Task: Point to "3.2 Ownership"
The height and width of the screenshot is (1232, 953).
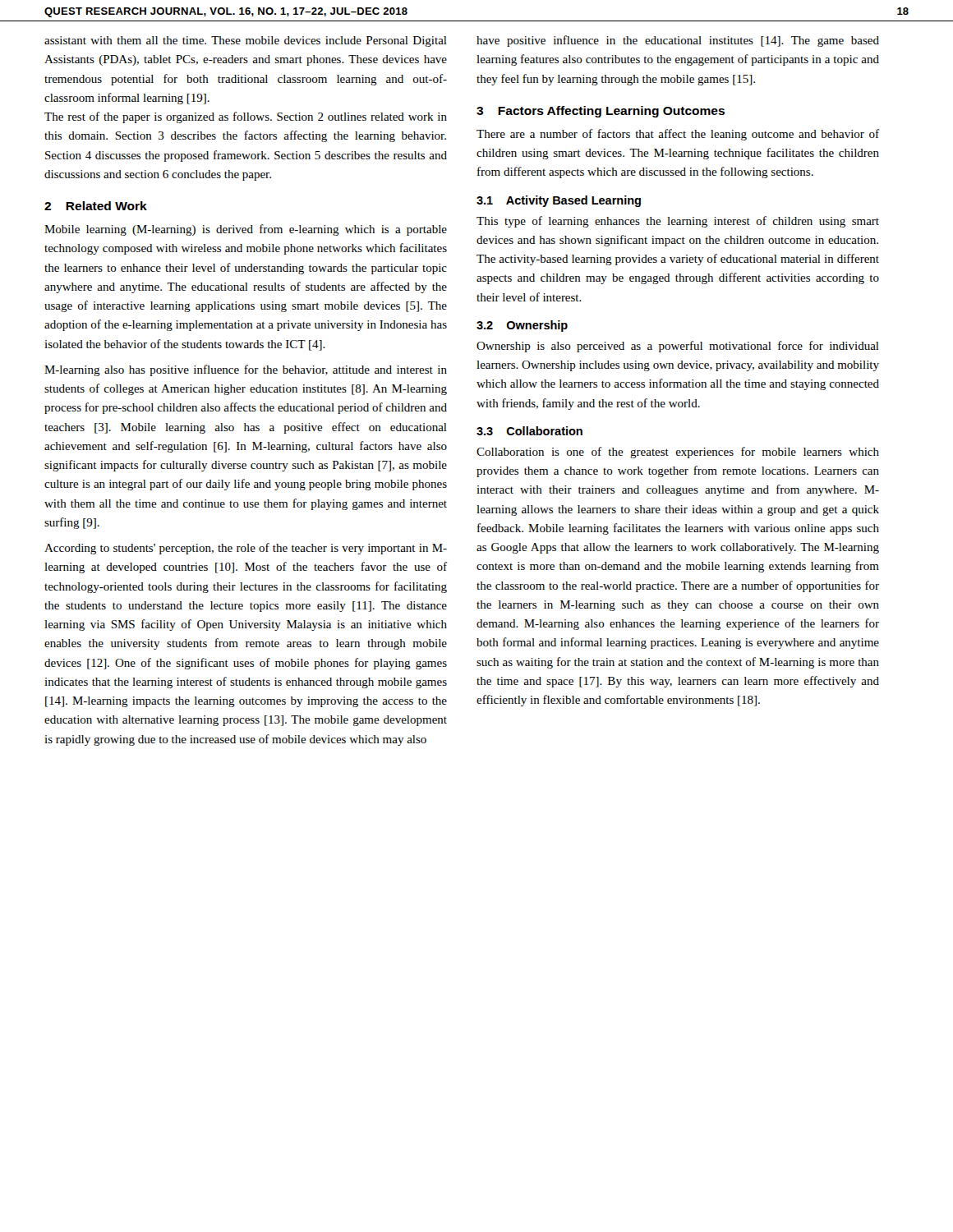Action: (x=522, y=325)
